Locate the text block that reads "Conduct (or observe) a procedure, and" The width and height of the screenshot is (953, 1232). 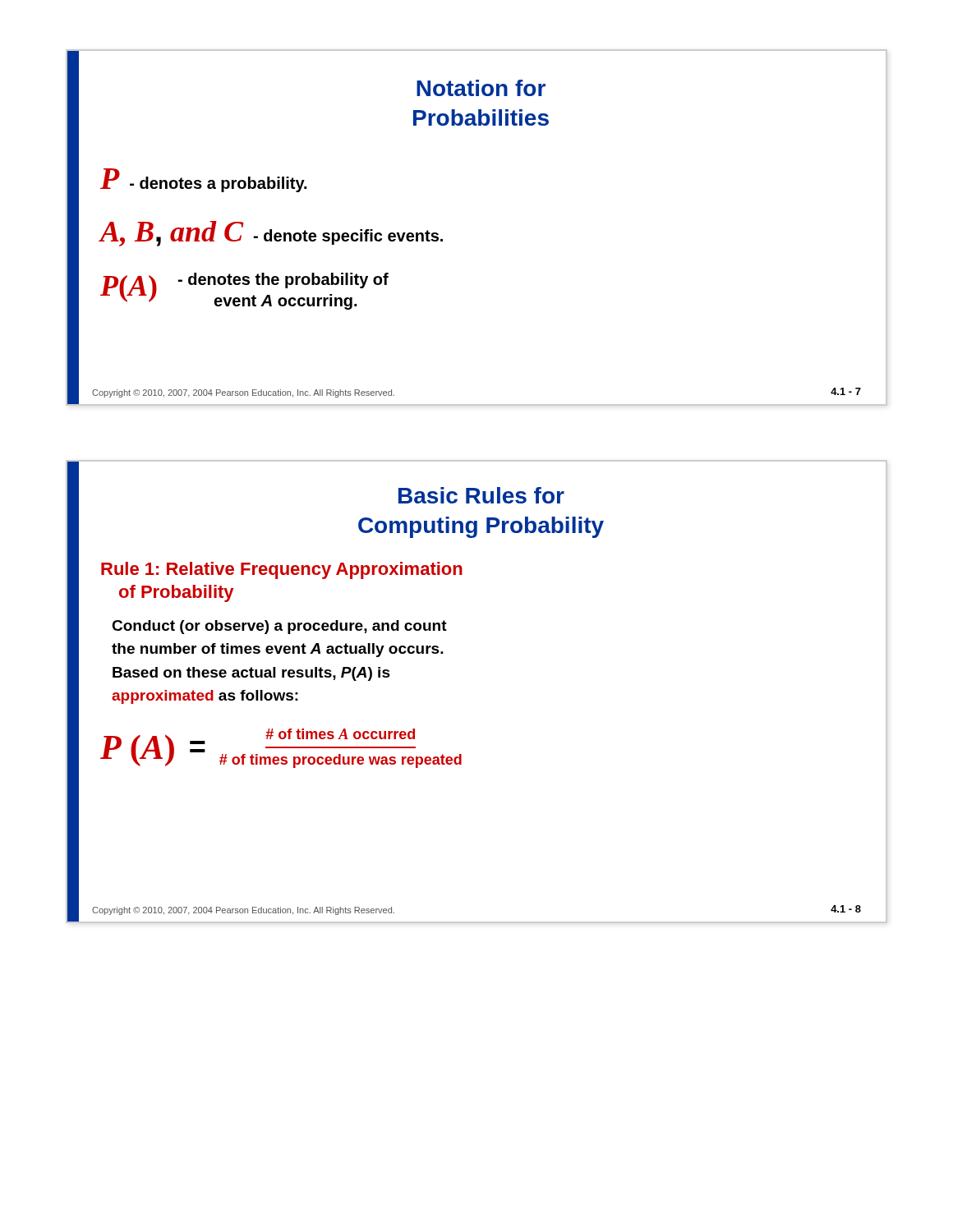pos(279,660)
